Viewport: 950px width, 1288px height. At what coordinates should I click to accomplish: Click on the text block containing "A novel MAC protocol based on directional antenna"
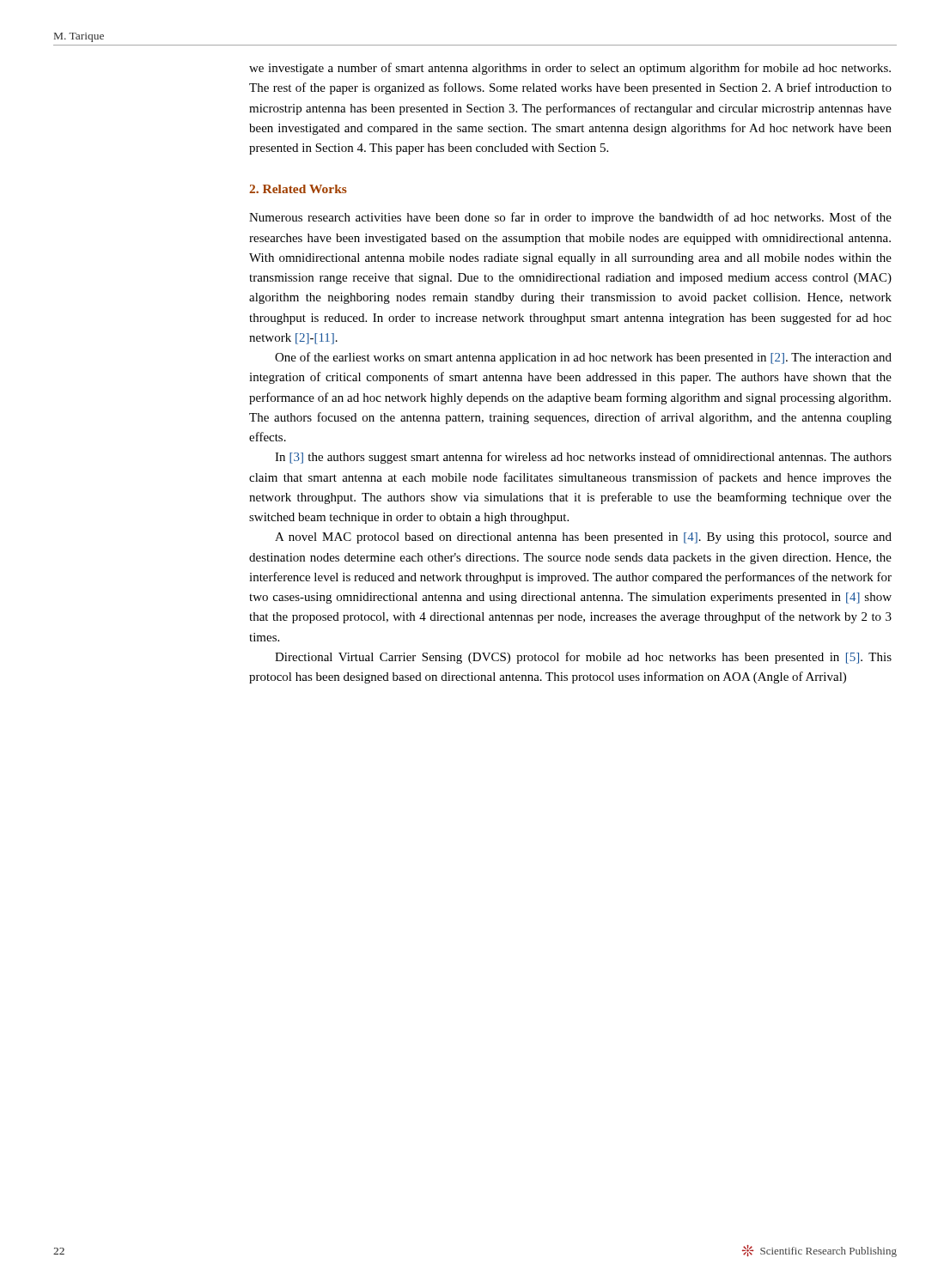pos(570,587)
